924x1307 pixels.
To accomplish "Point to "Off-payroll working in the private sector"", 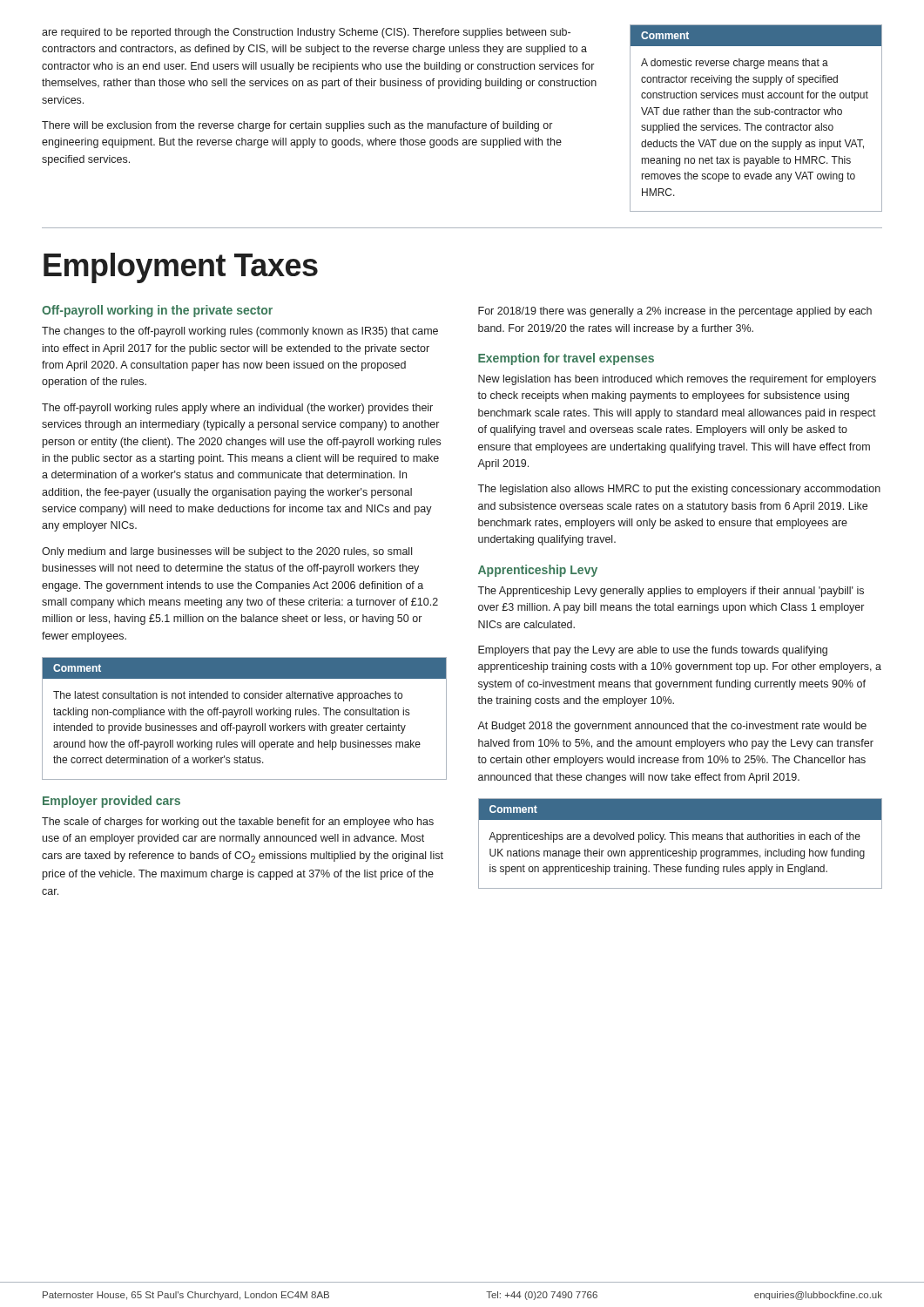I will click(157, 310).
